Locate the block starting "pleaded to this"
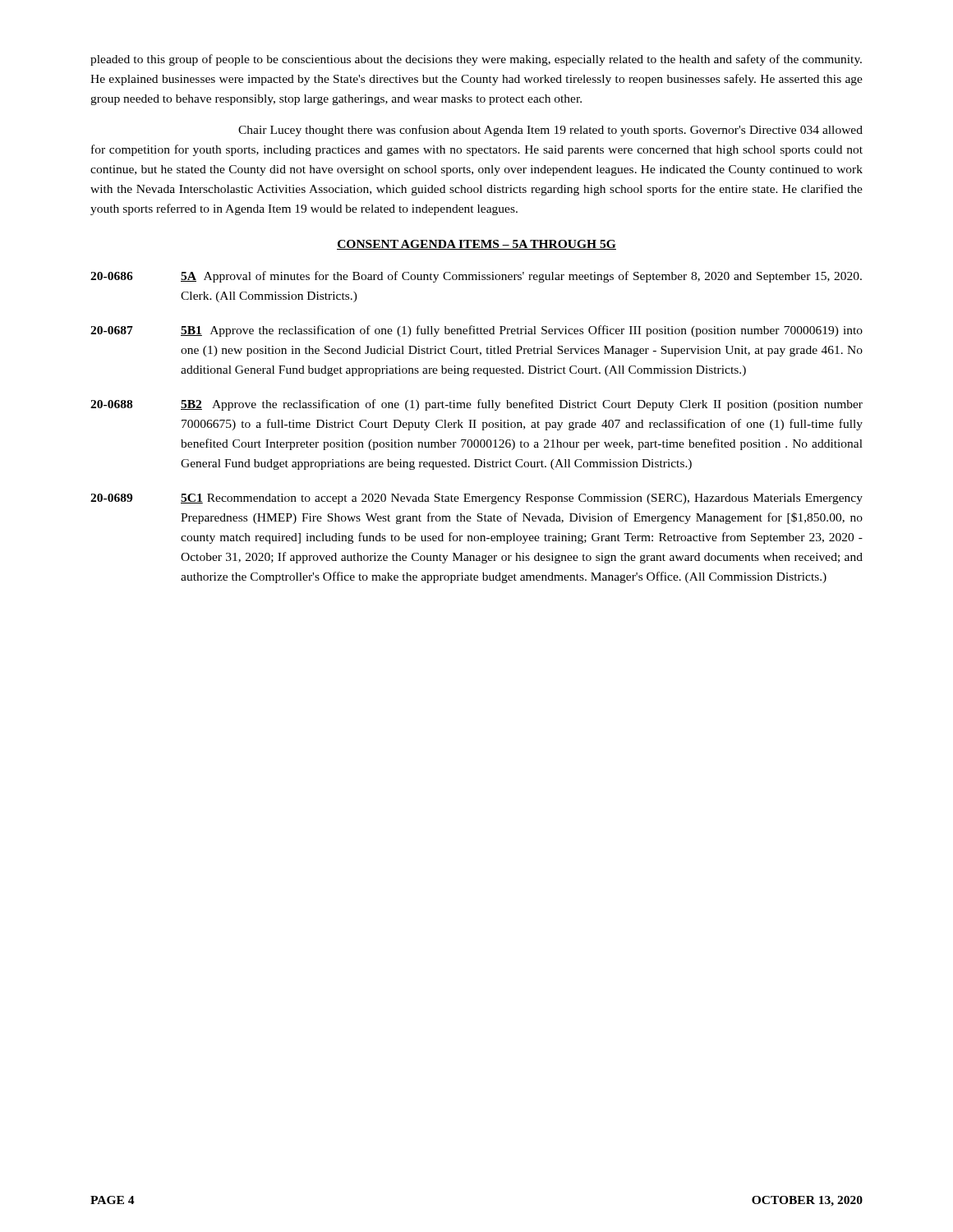 (476, 79)
